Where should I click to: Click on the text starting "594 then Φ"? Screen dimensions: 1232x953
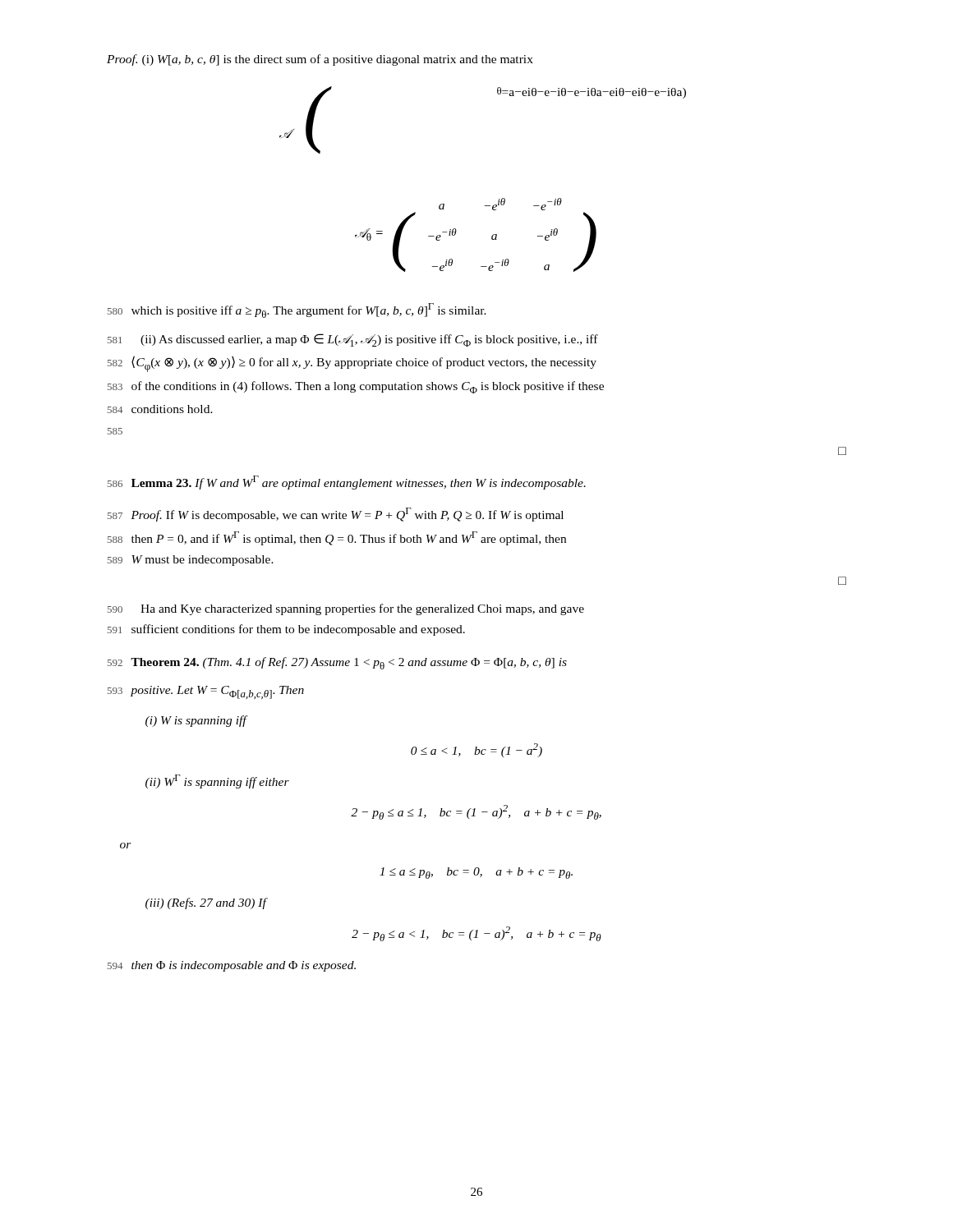coord(232,965)
